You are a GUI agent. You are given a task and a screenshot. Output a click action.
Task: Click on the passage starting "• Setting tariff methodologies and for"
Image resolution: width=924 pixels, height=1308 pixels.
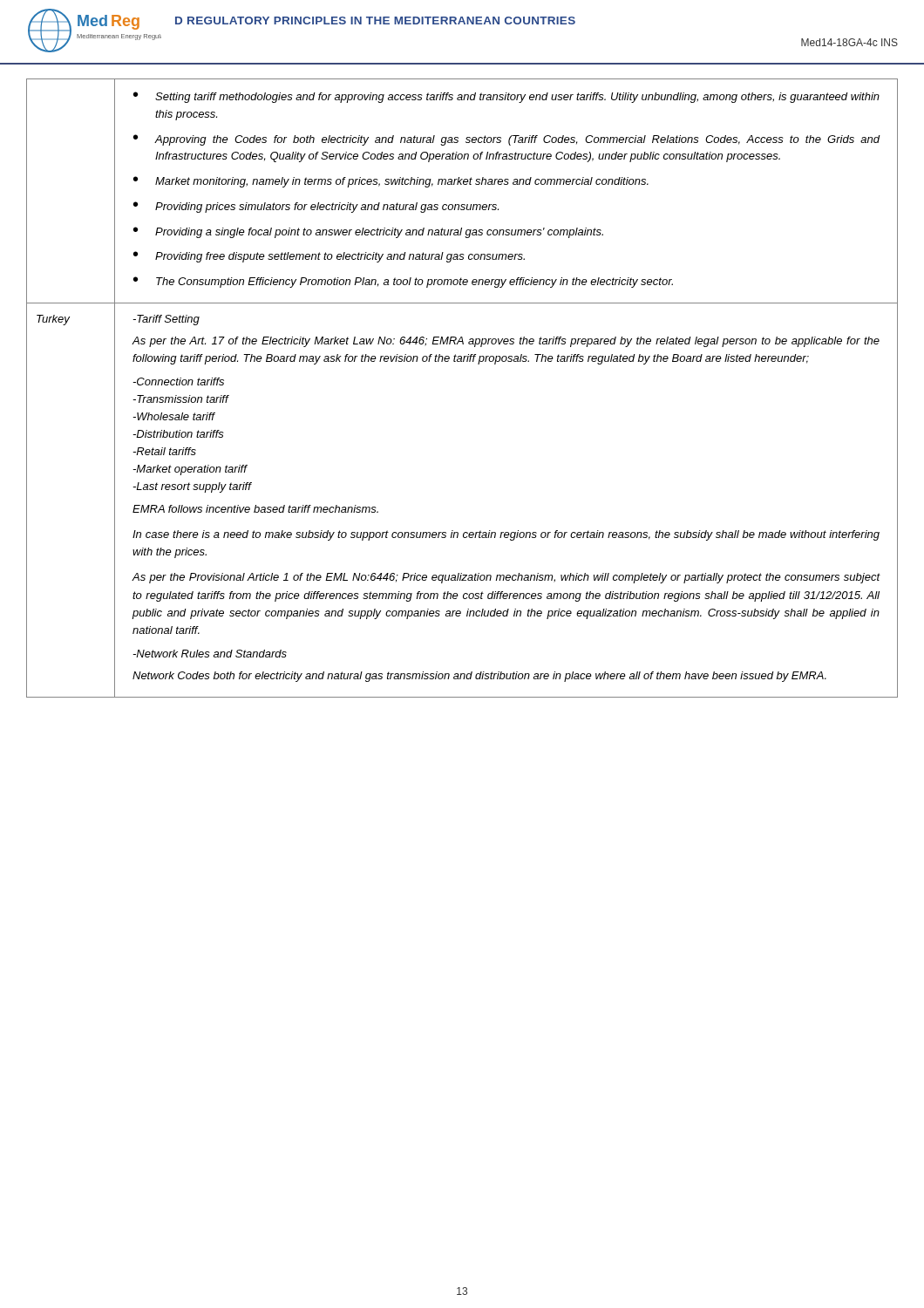pos(506,105)
